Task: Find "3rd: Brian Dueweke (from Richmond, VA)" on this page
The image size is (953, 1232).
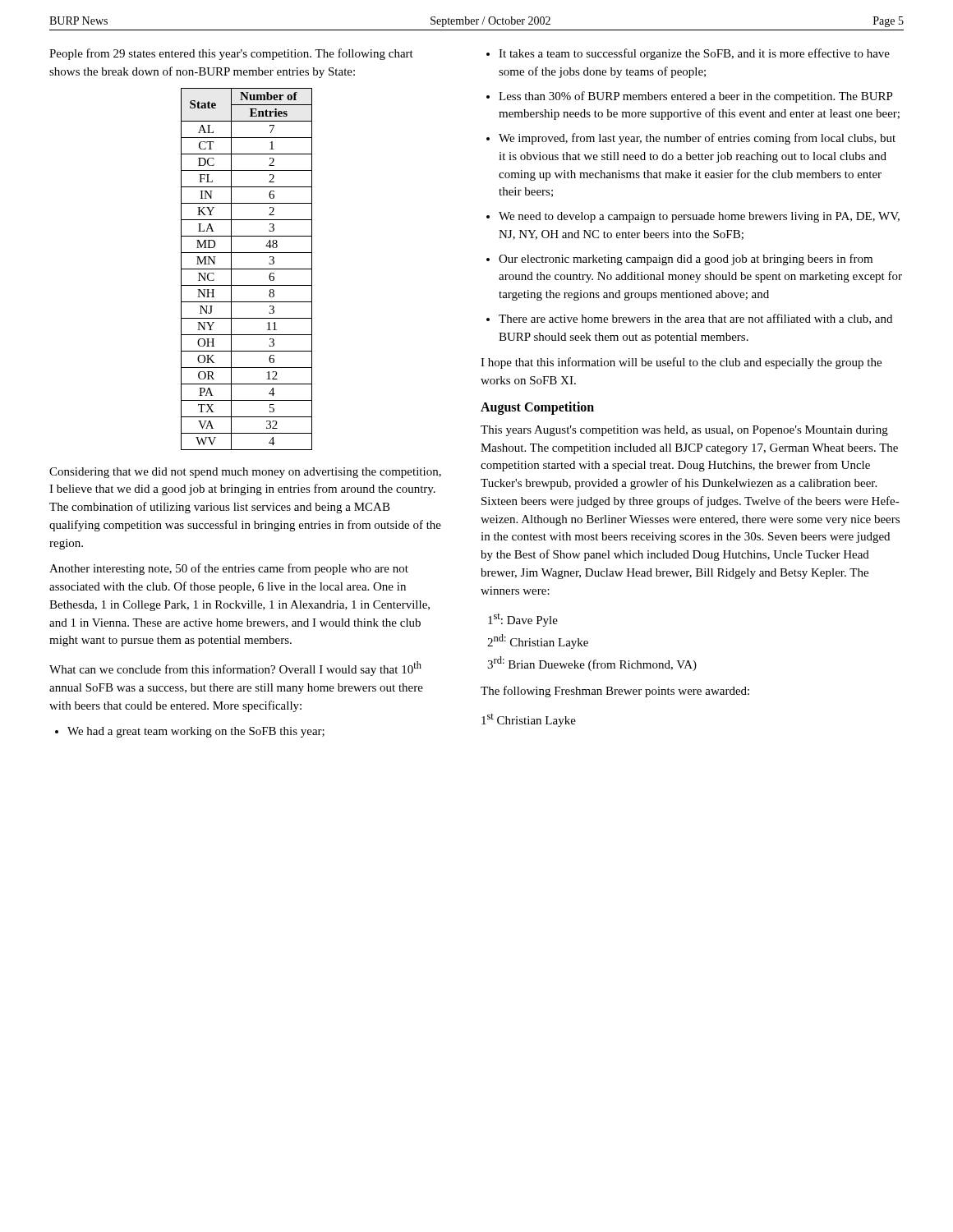Action: 592,663
